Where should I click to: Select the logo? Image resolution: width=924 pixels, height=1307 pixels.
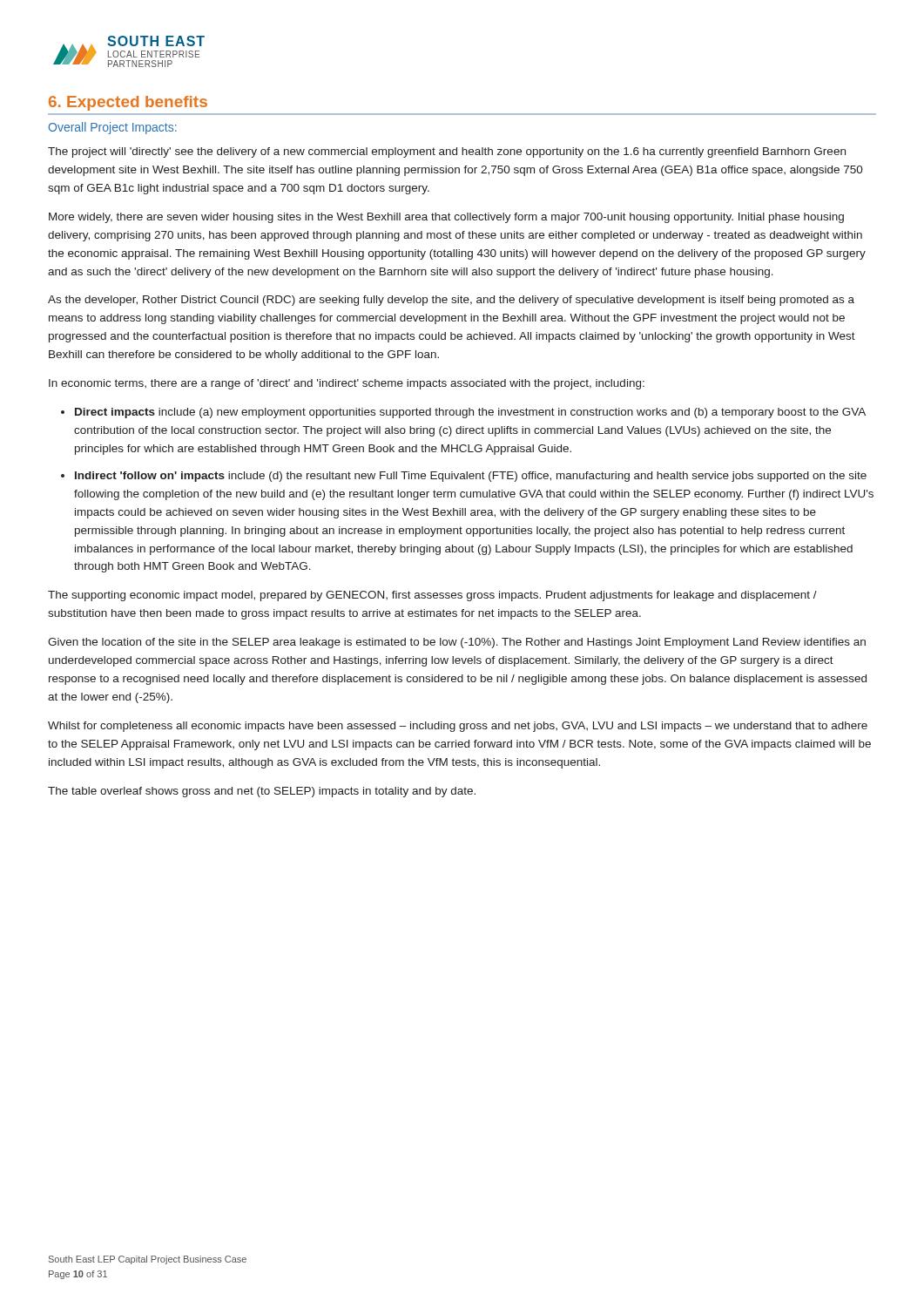coord(462,51)
